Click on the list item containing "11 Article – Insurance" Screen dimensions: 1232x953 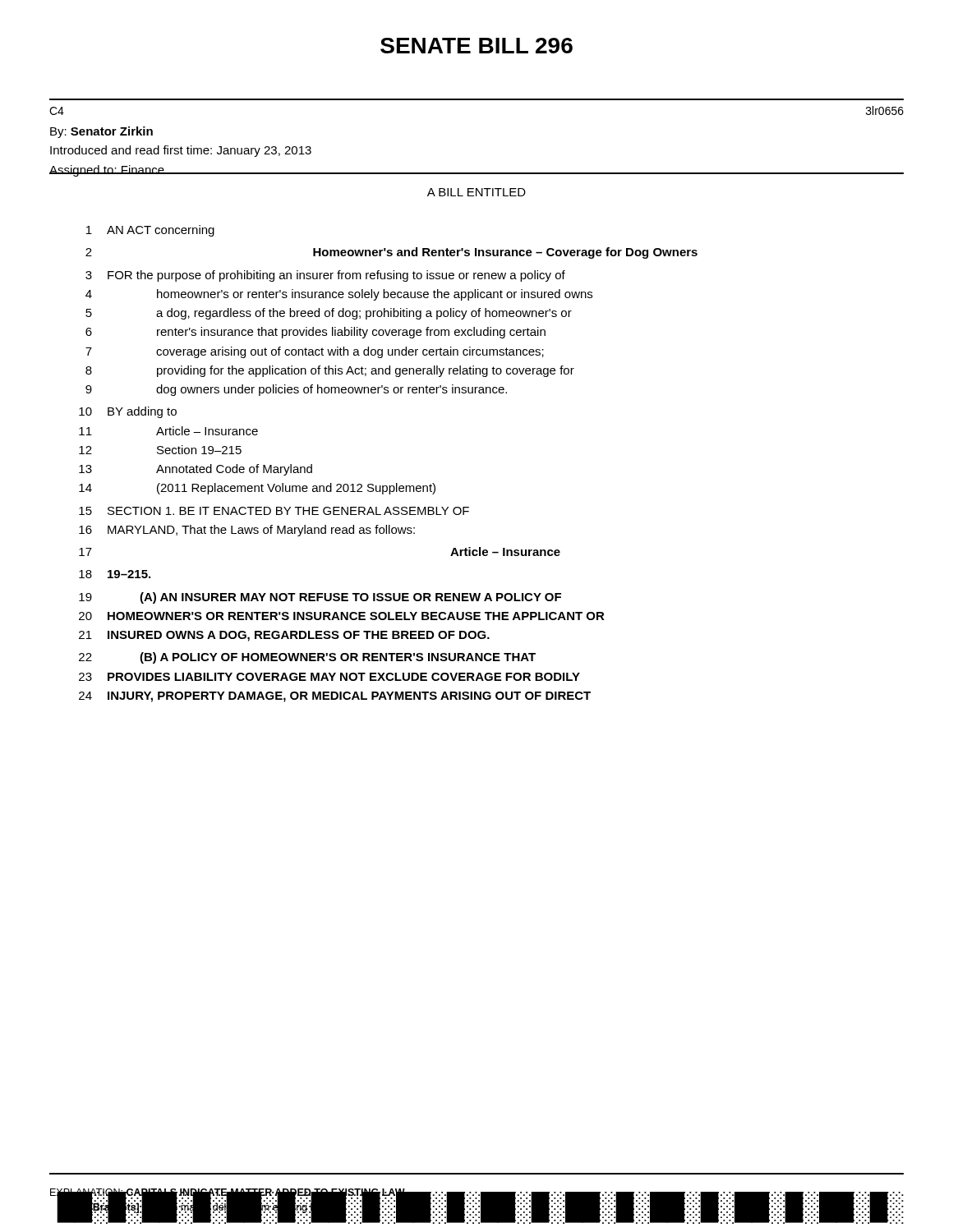coord(168,431)
